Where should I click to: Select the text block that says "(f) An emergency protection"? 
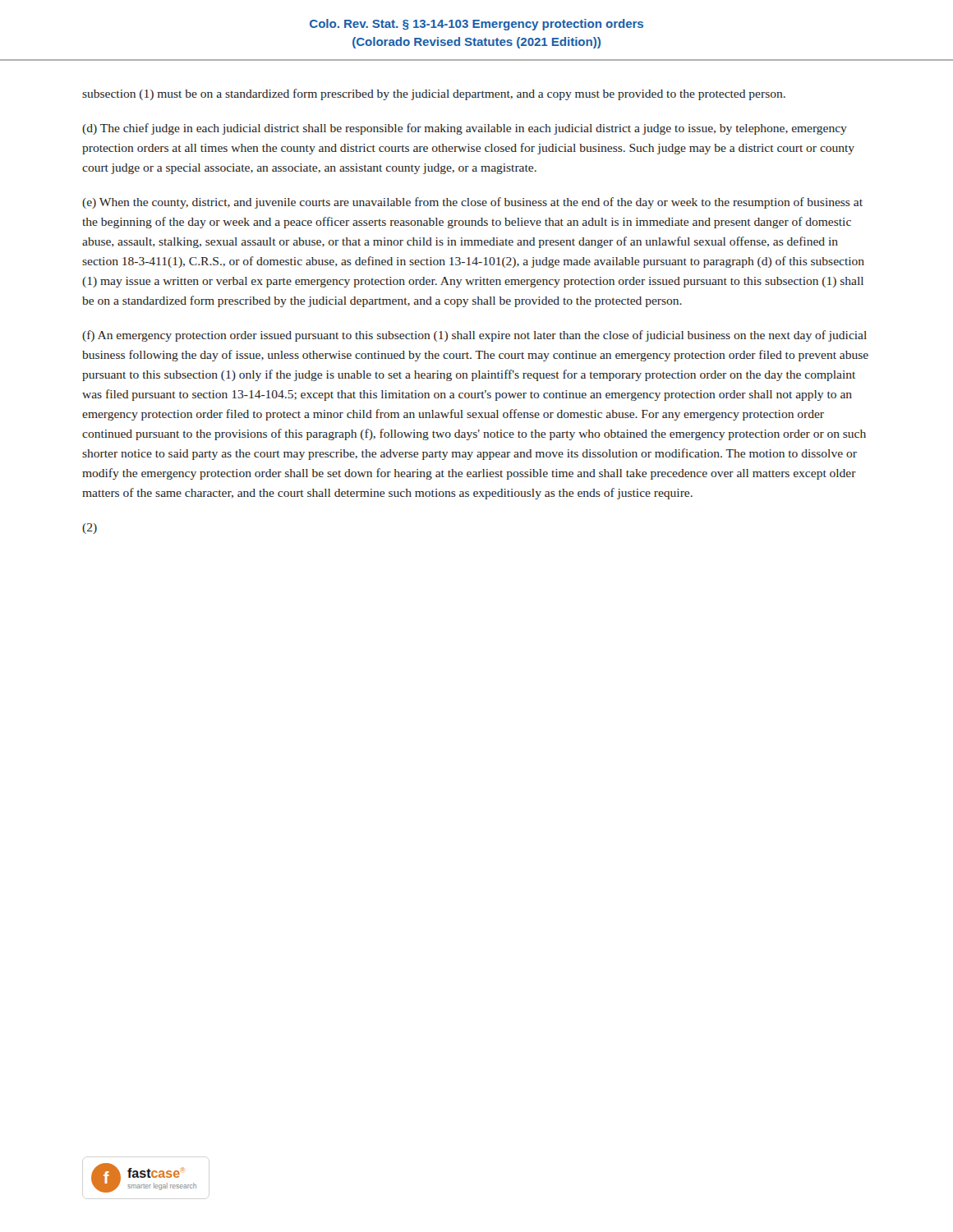tap(475, 413)
